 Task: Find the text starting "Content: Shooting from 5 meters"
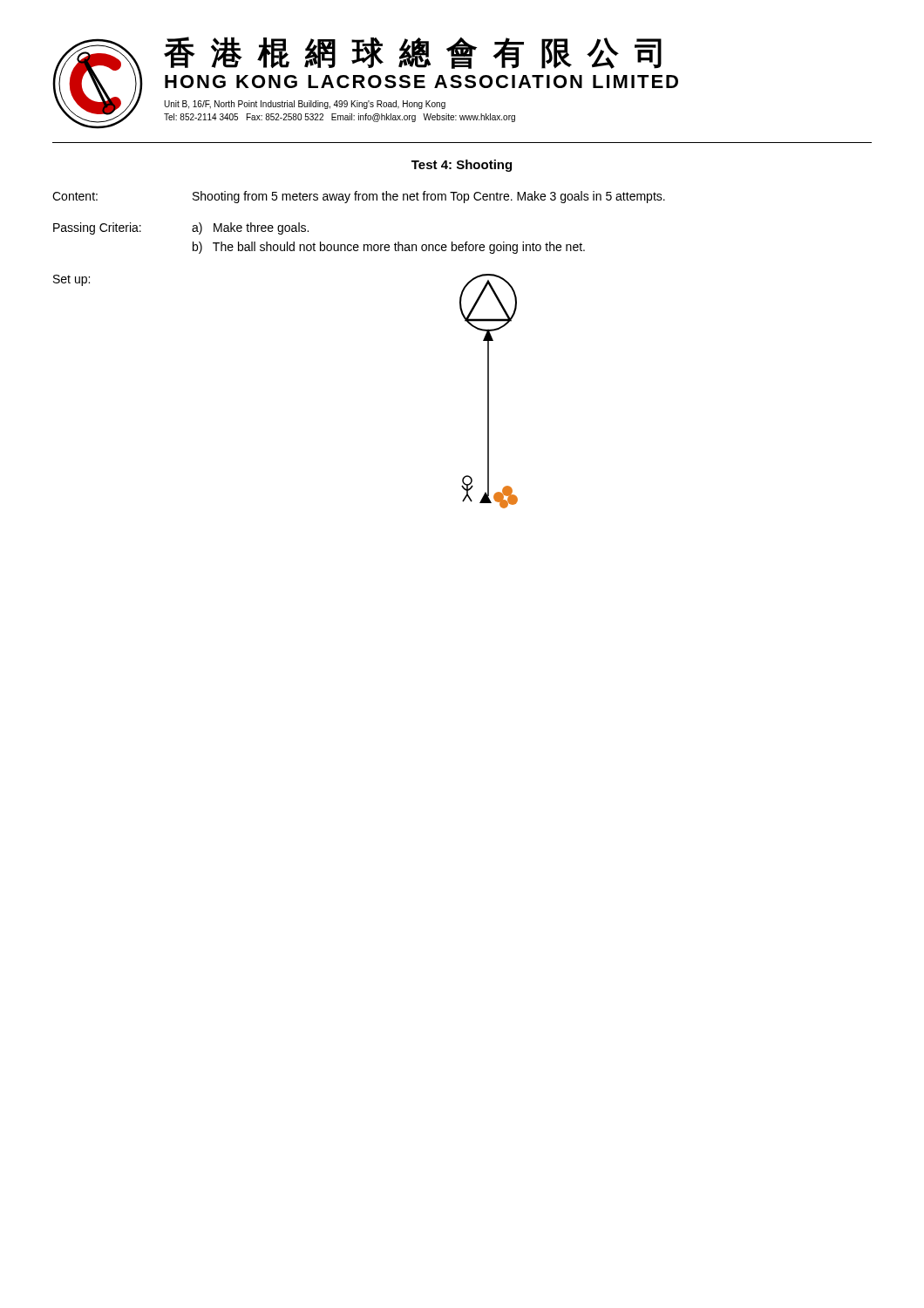(x=462, y=197)
